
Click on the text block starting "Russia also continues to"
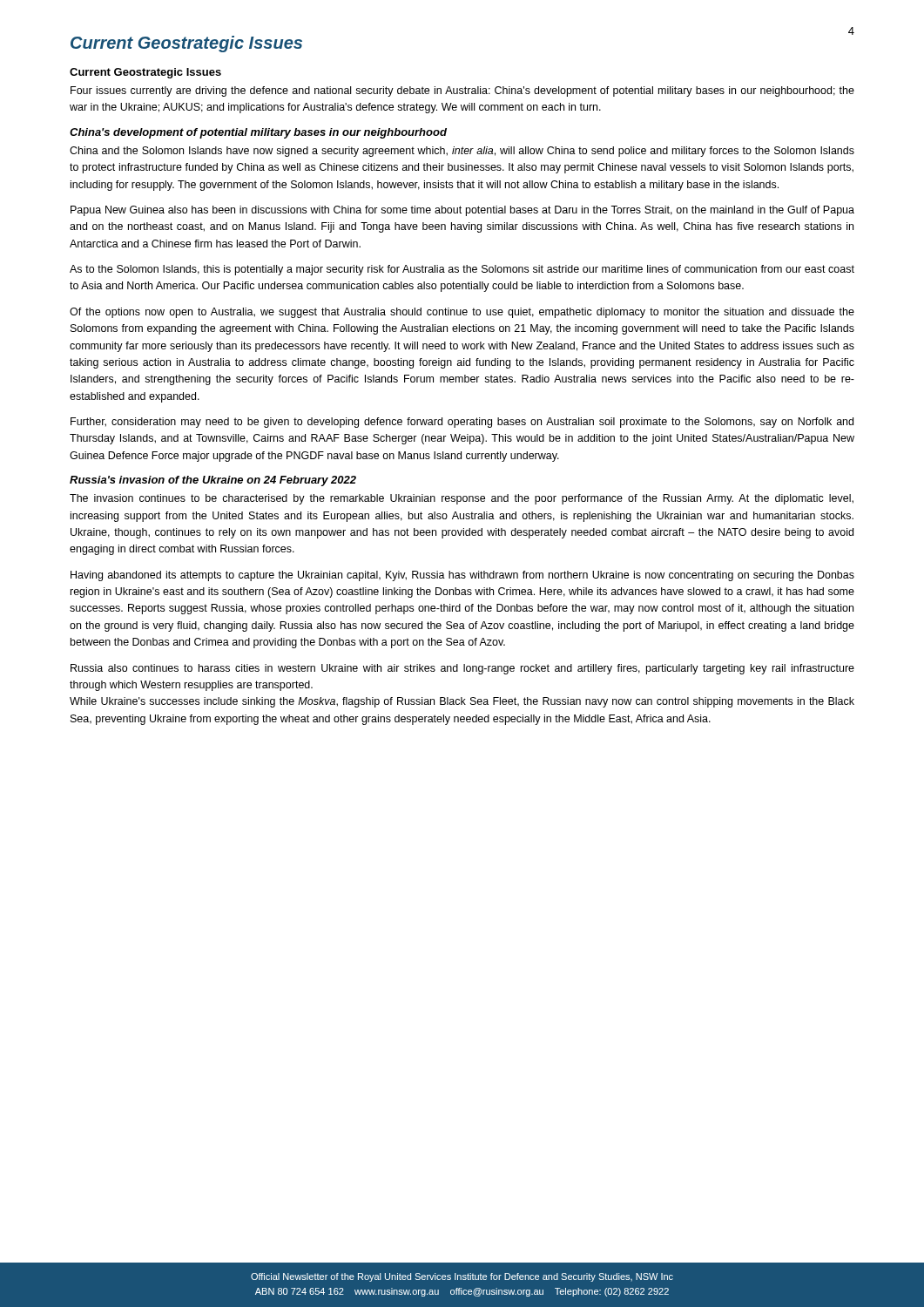point(462,693)
